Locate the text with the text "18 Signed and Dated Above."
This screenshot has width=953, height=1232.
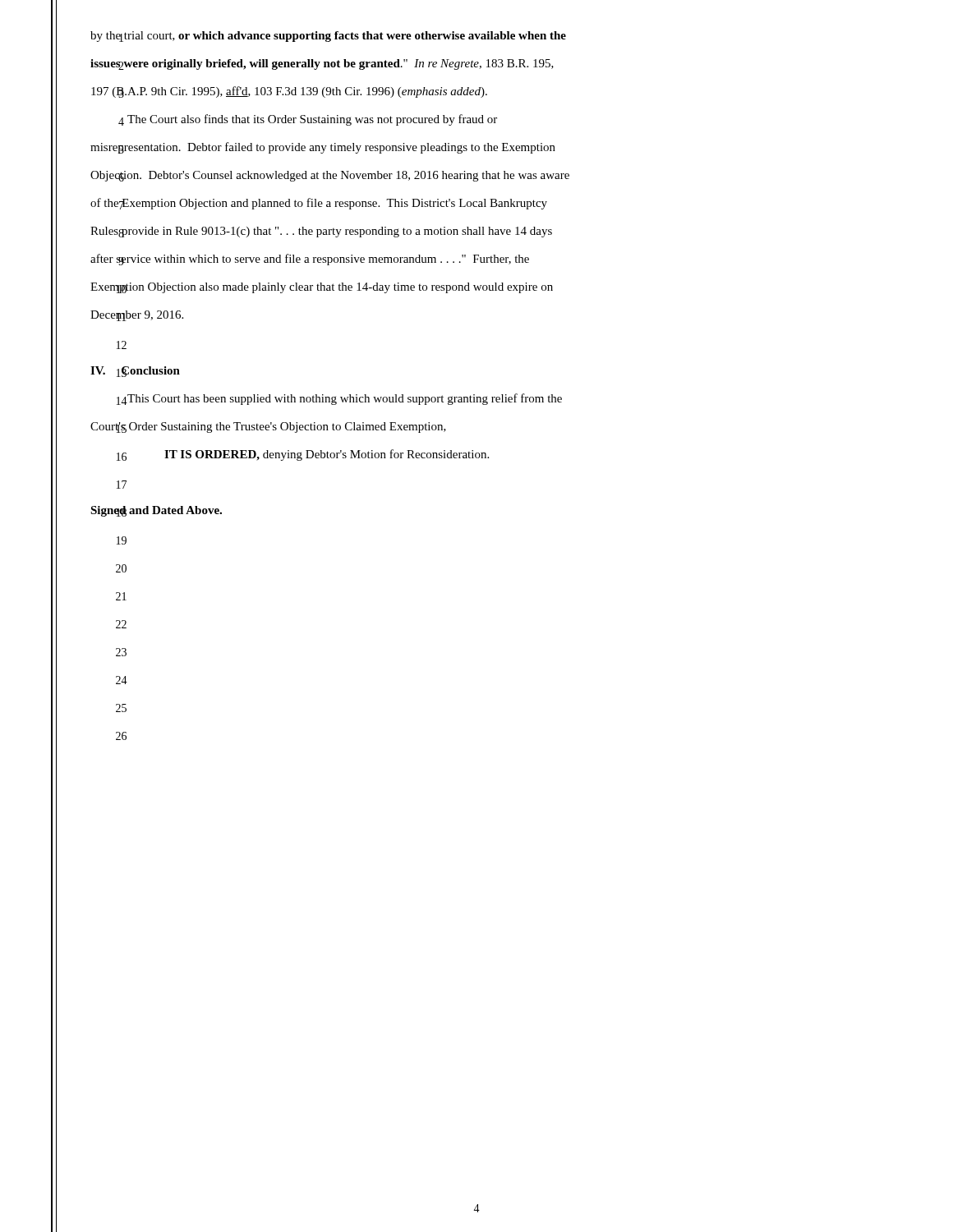(156, 511)
